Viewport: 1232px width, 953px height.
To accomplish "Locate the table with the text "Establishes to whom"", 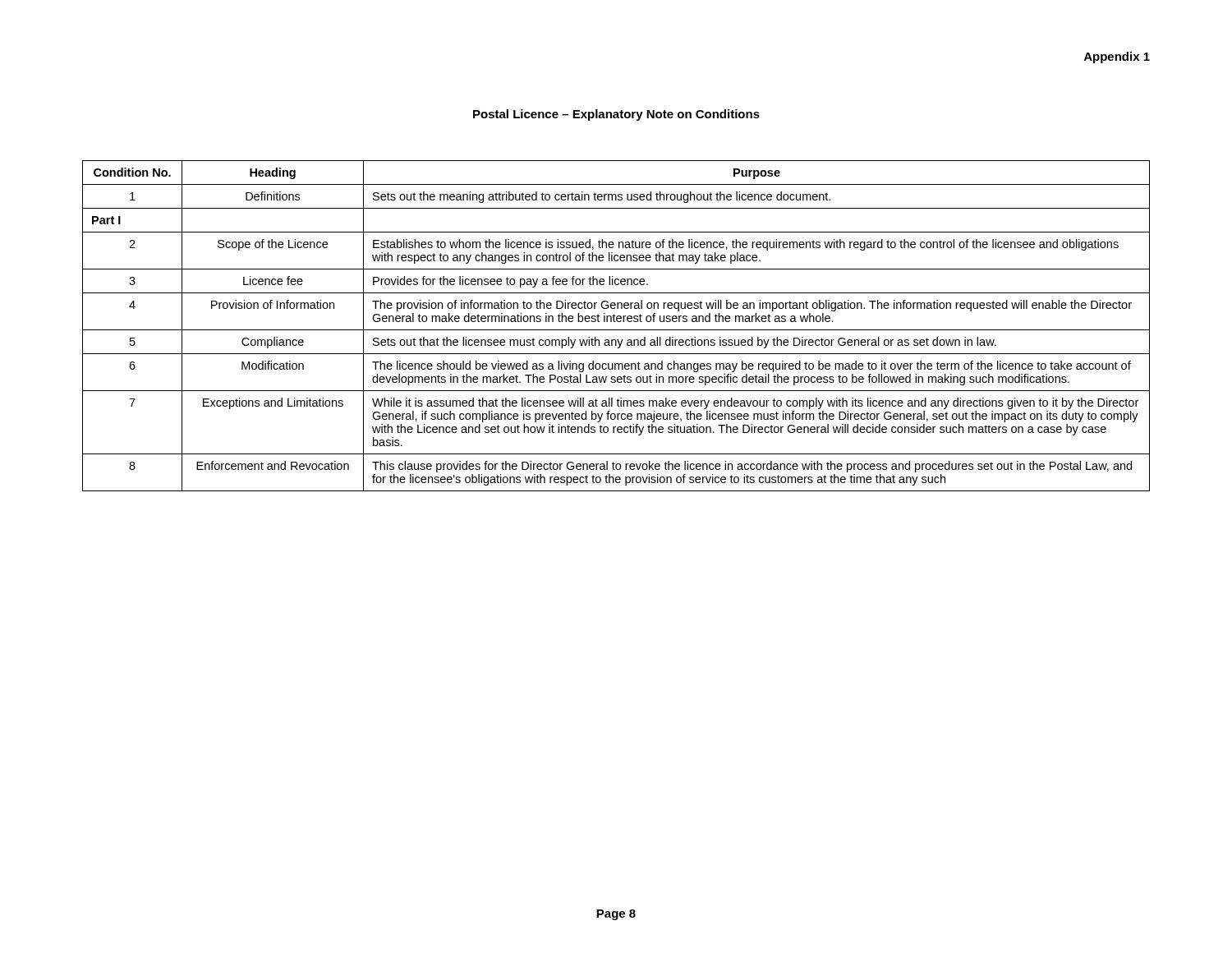I will [x=616, y=326].
